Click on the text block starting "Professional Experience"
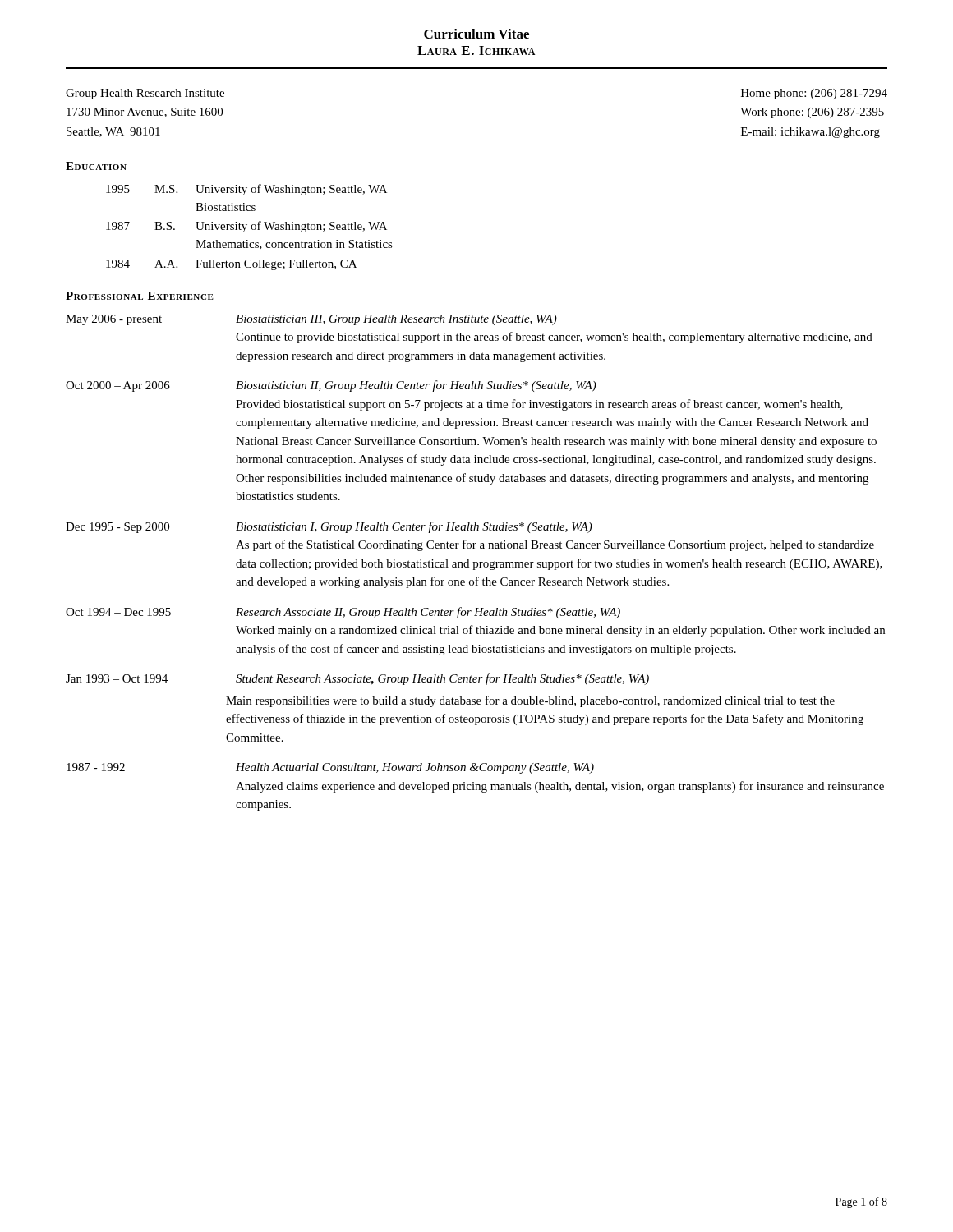This screenshot has height=1232, width=953. (x=140, y=295)
